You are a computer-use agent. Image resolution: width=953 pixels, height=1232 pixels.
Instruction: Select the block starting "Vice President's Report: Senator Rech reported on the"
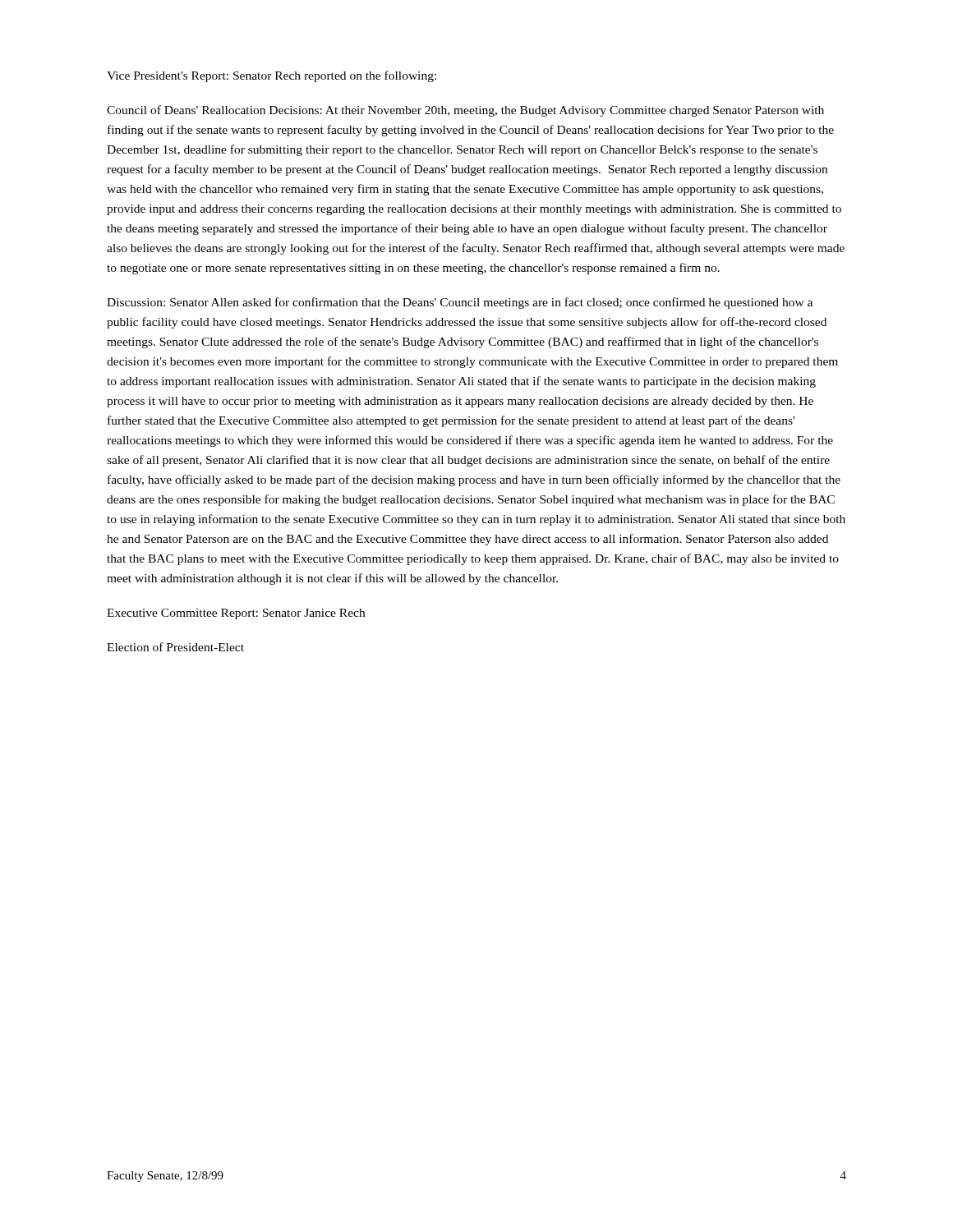coord(272,75)
